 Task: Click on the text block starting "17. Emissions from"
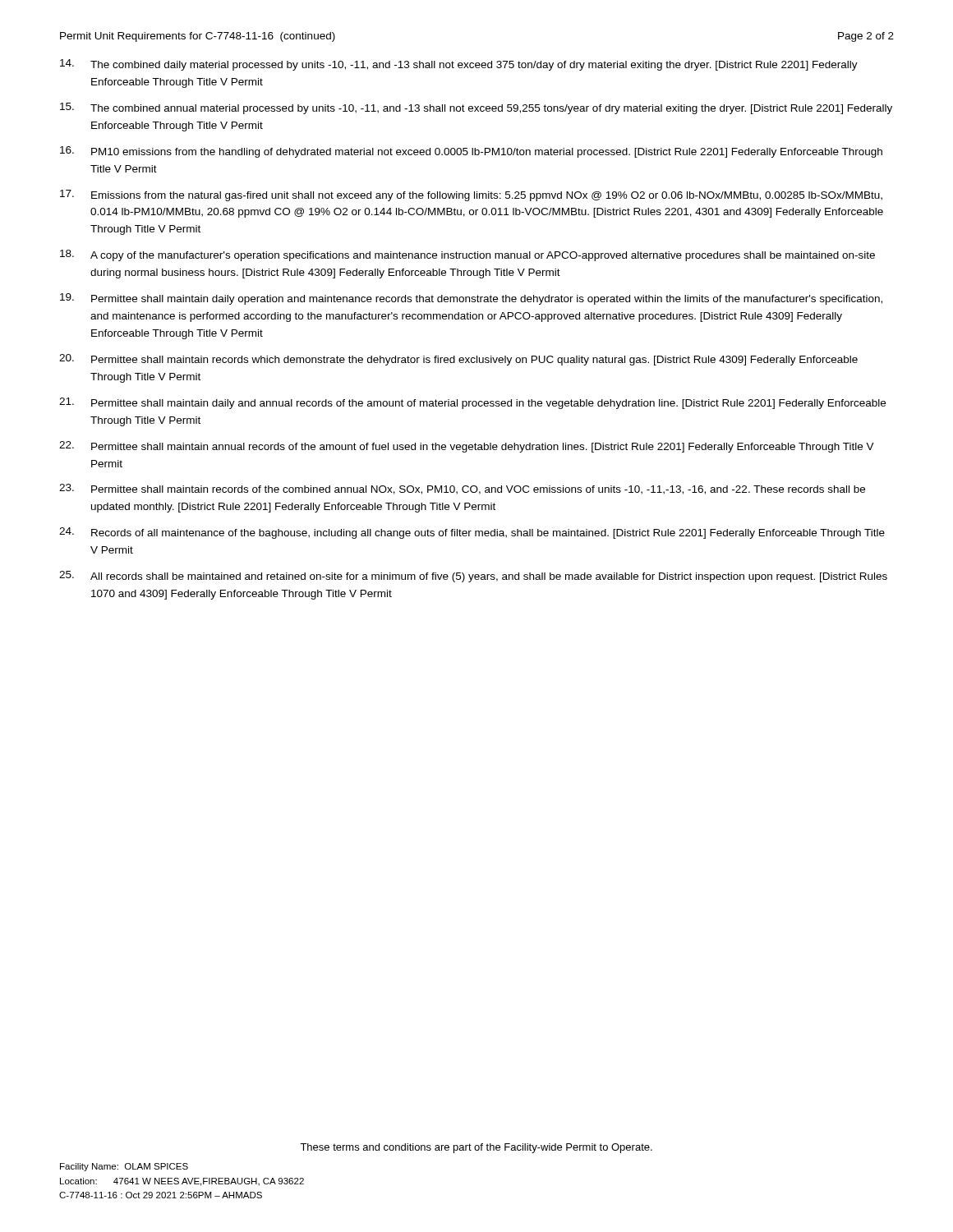tap(476, 213)
